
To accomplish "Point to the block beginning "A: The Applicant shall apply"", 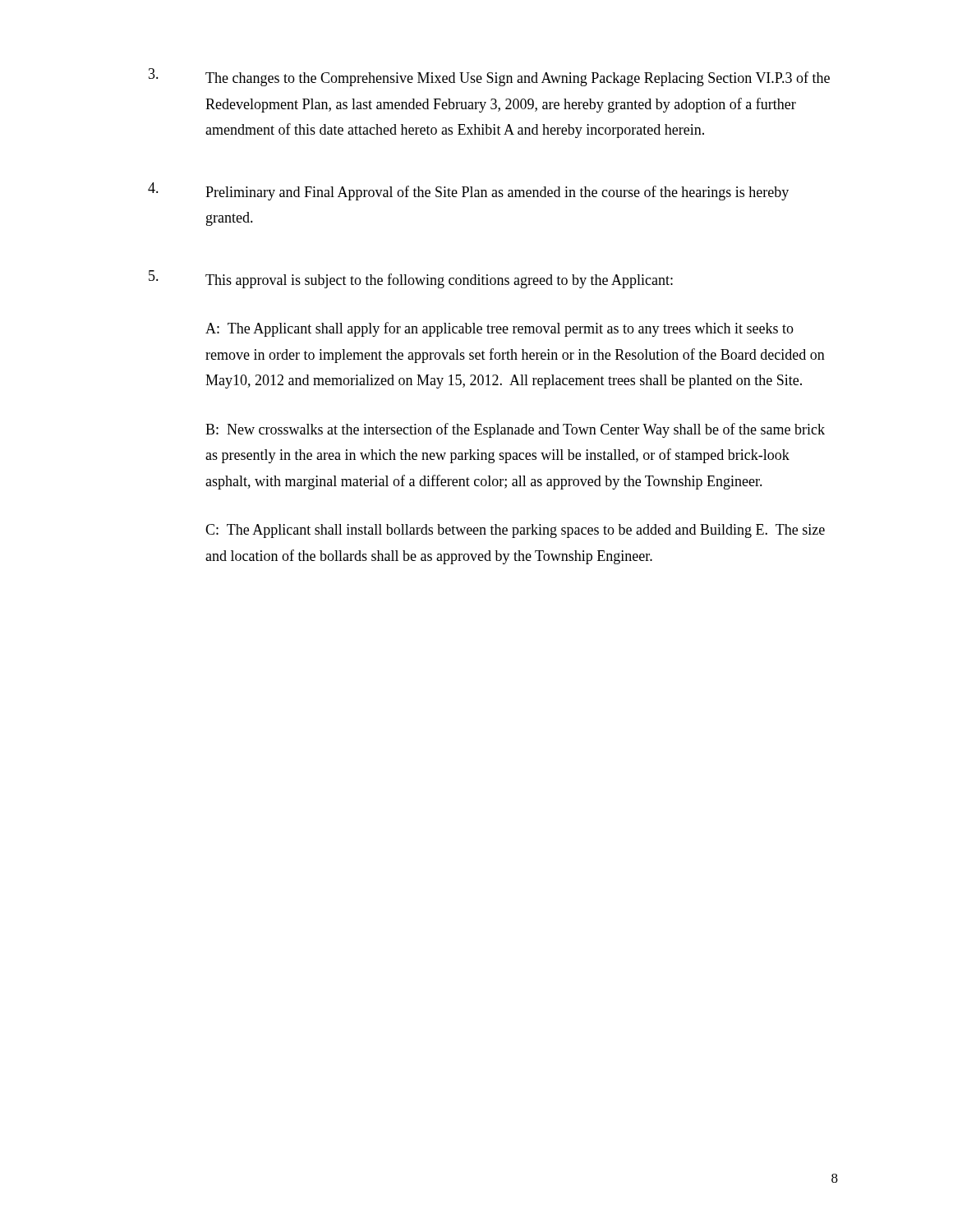I will [x=515, y=354].
